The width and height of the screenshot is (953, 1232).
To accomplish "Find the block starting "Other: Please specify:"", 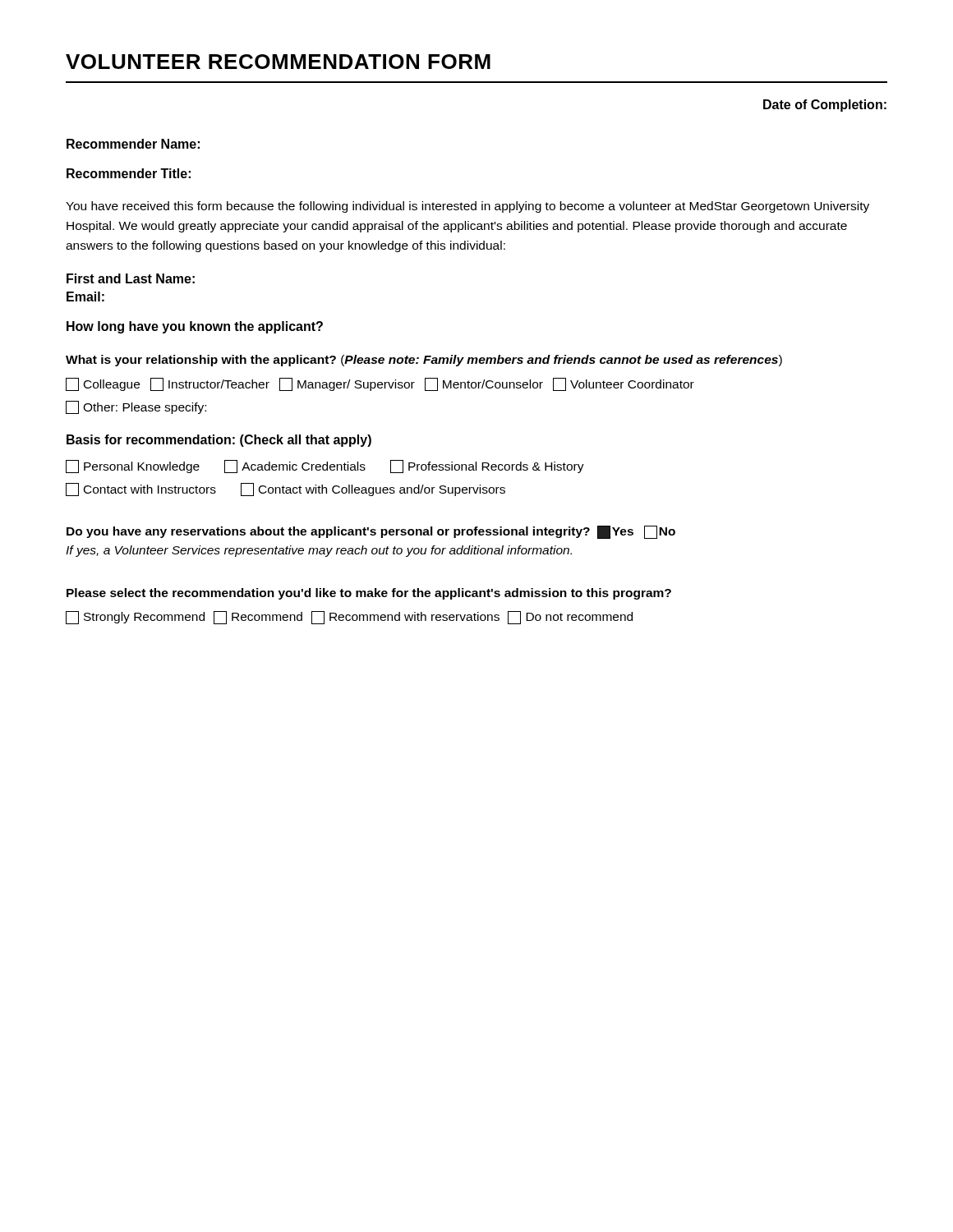I will click(137, 407).
